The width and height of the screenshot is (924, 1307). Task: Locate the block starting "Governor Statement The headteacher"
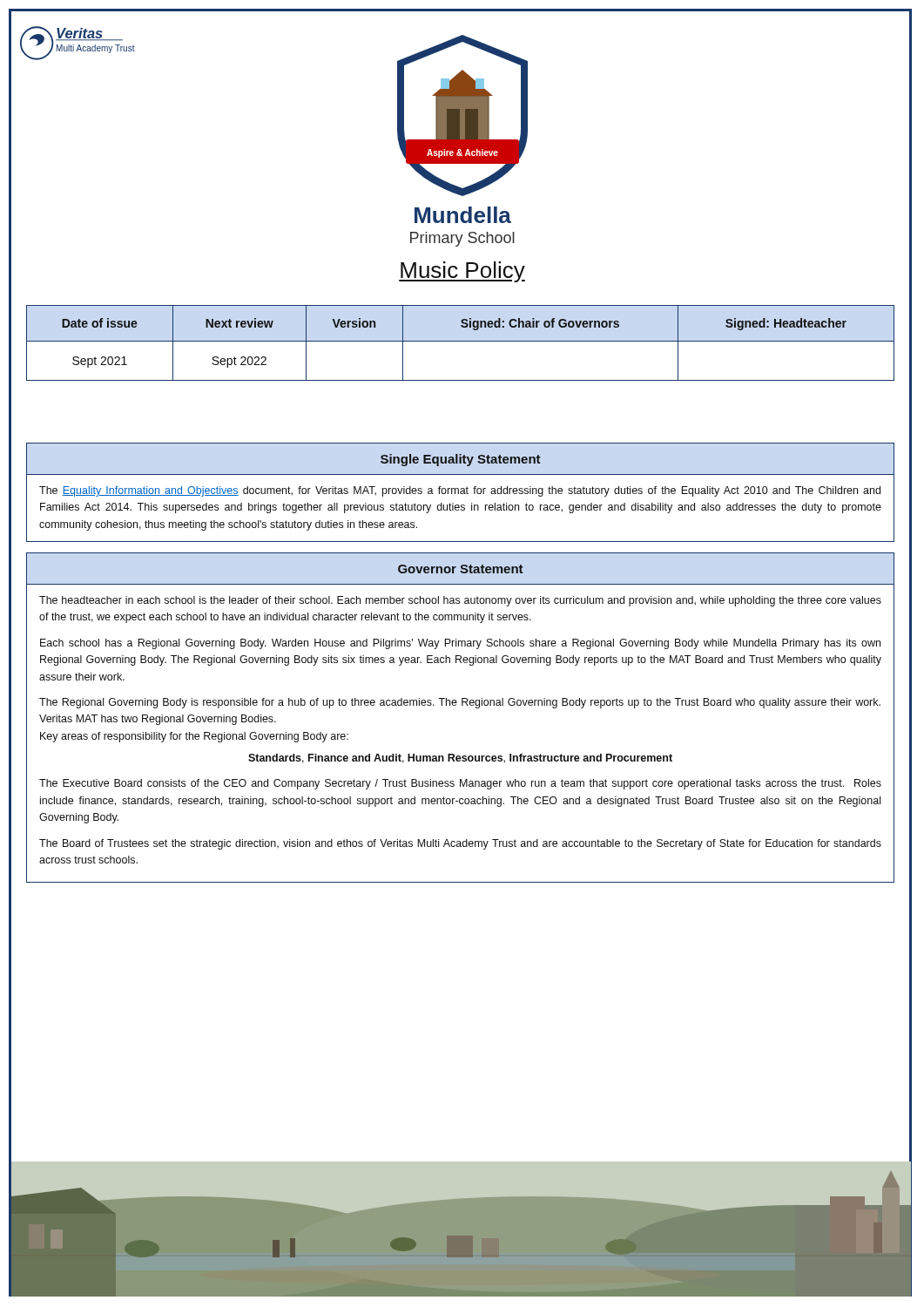pos(460,718)
